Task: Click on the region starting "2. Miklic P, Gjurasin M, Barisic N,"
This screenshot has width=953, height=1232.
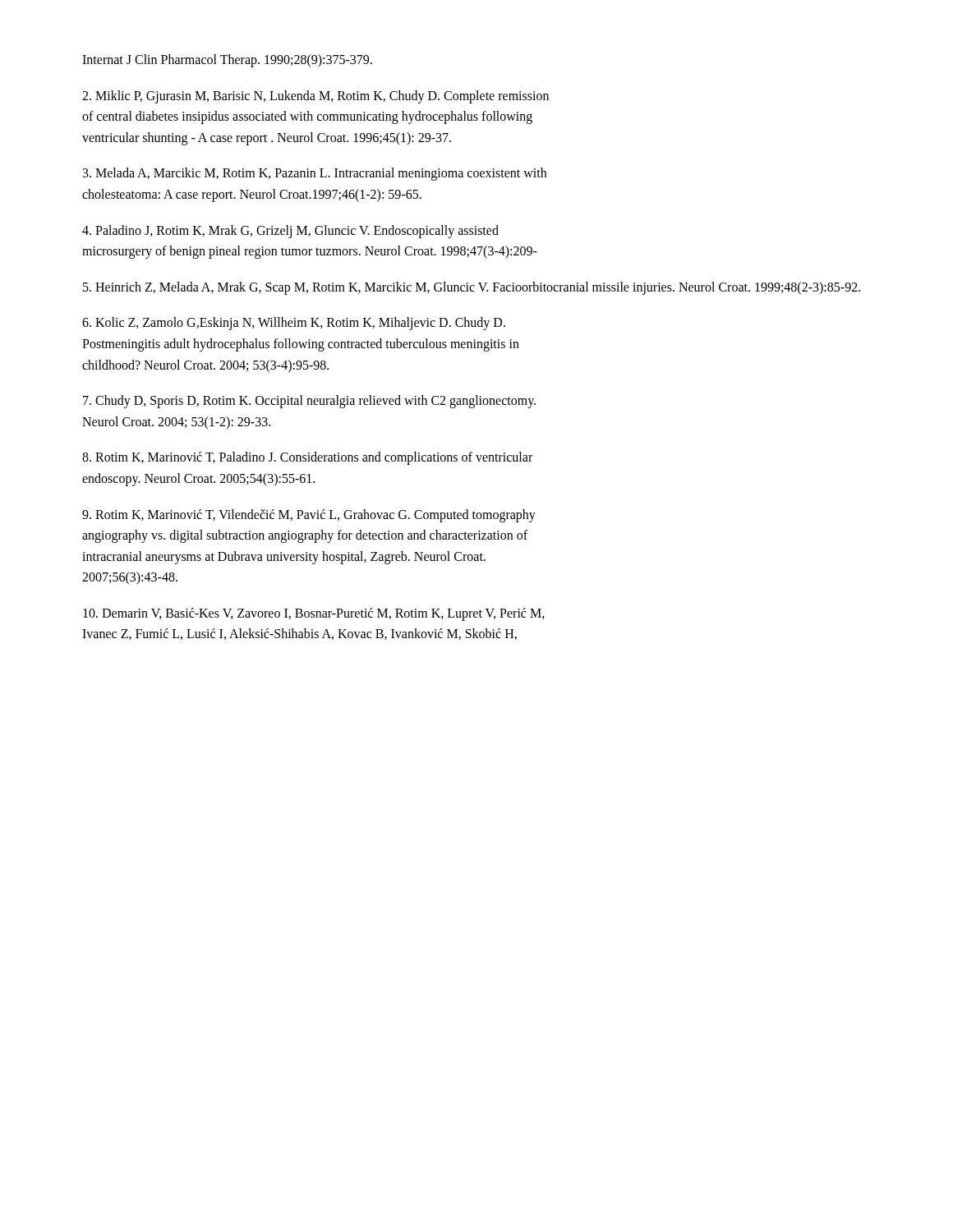Action: [x=316, y=116]
